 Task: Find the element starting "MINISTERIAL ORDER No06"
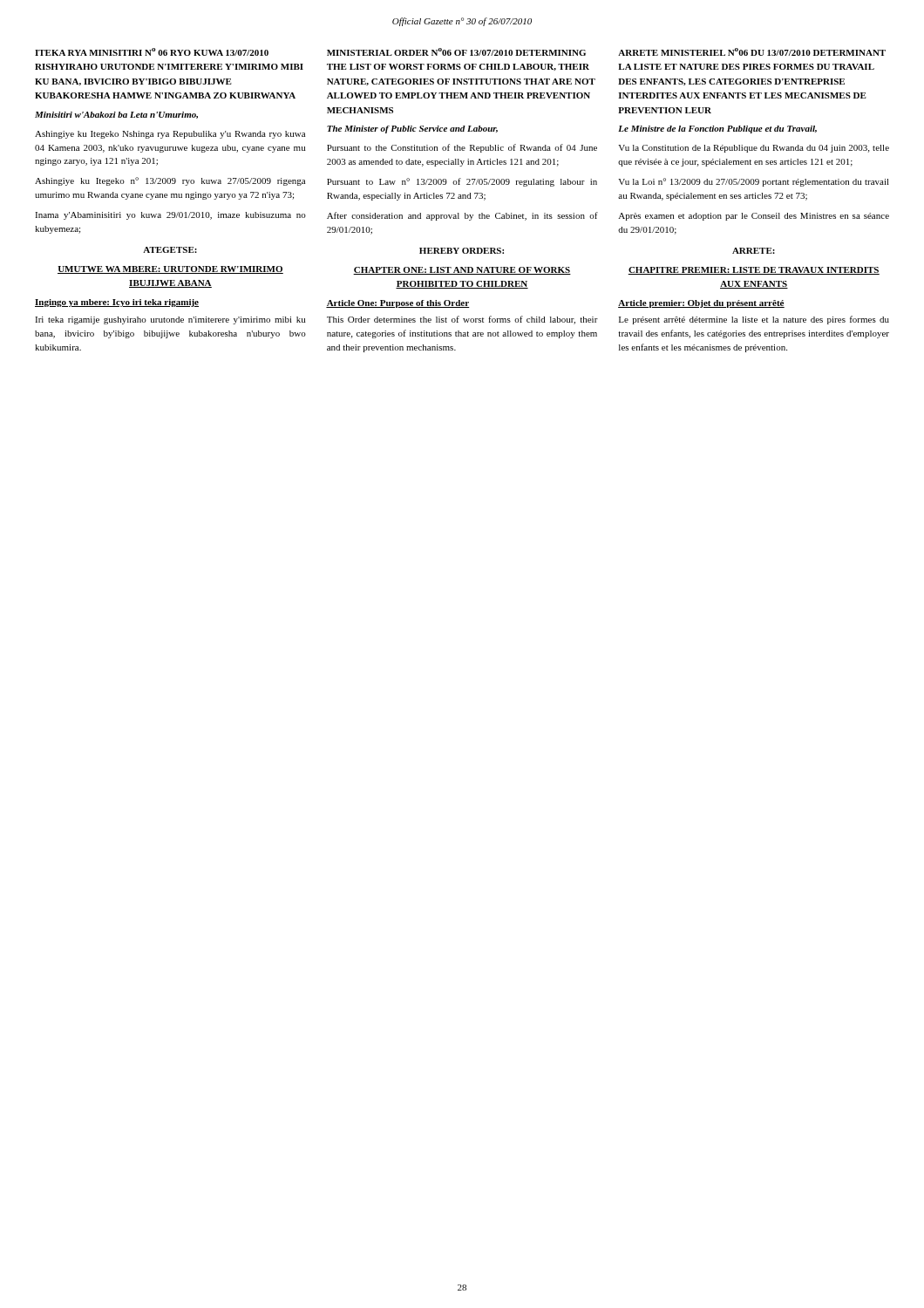461,80
